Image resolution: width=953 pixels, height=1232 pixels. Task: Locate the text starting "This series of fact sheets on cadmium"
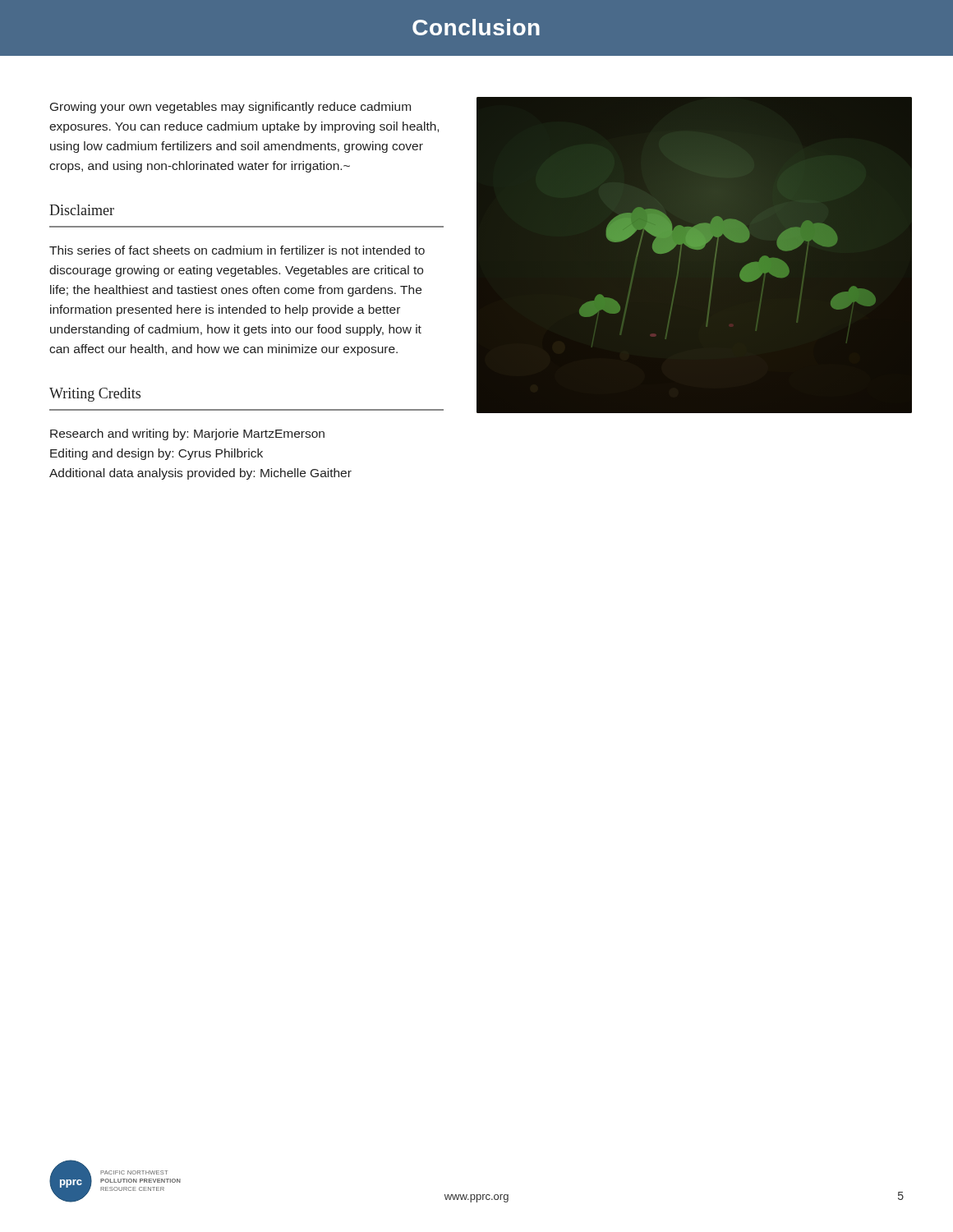click(237, 299)
